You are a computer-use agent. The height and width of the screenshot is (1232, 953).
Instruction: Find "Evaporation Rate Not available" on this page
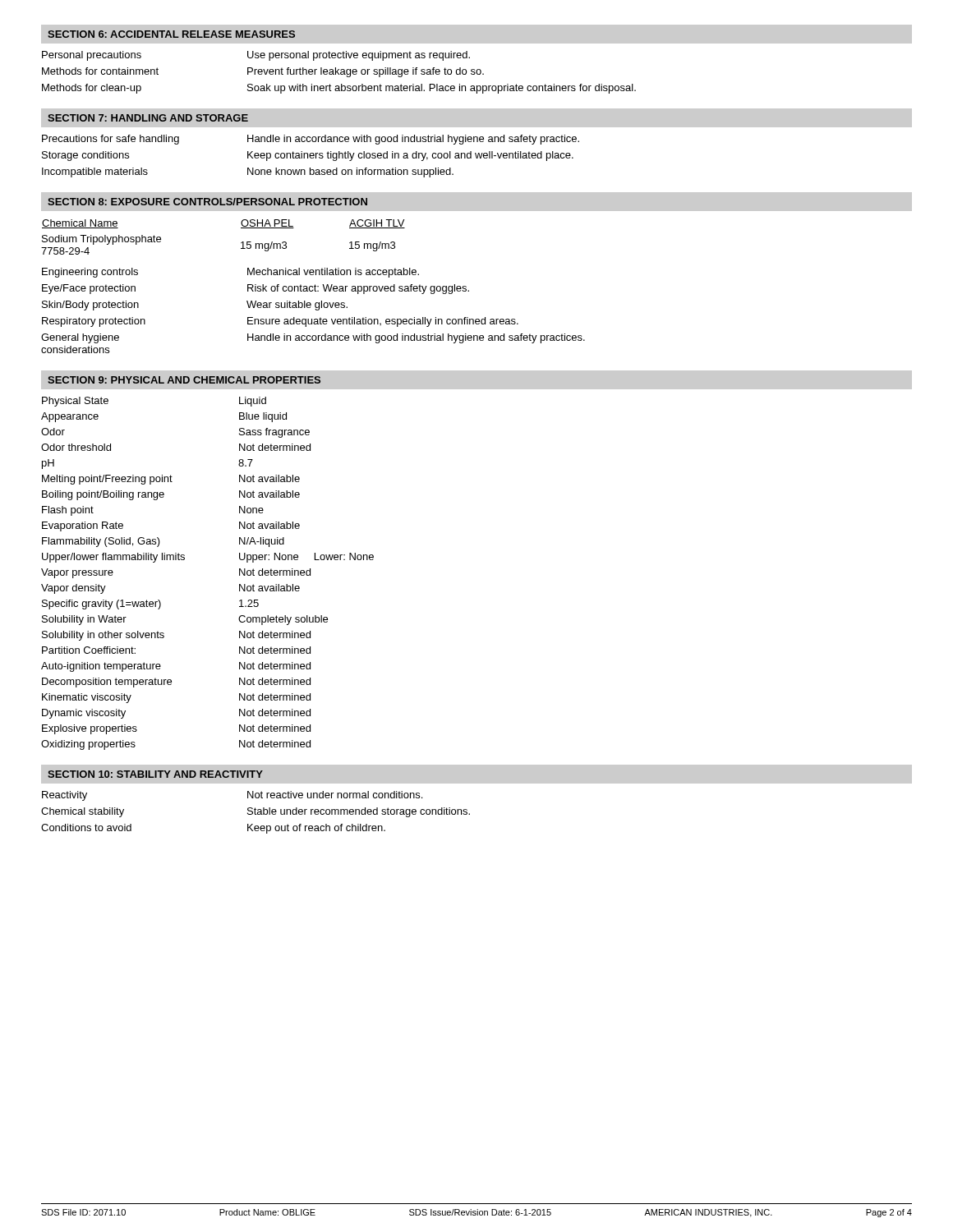coord(85,526)
